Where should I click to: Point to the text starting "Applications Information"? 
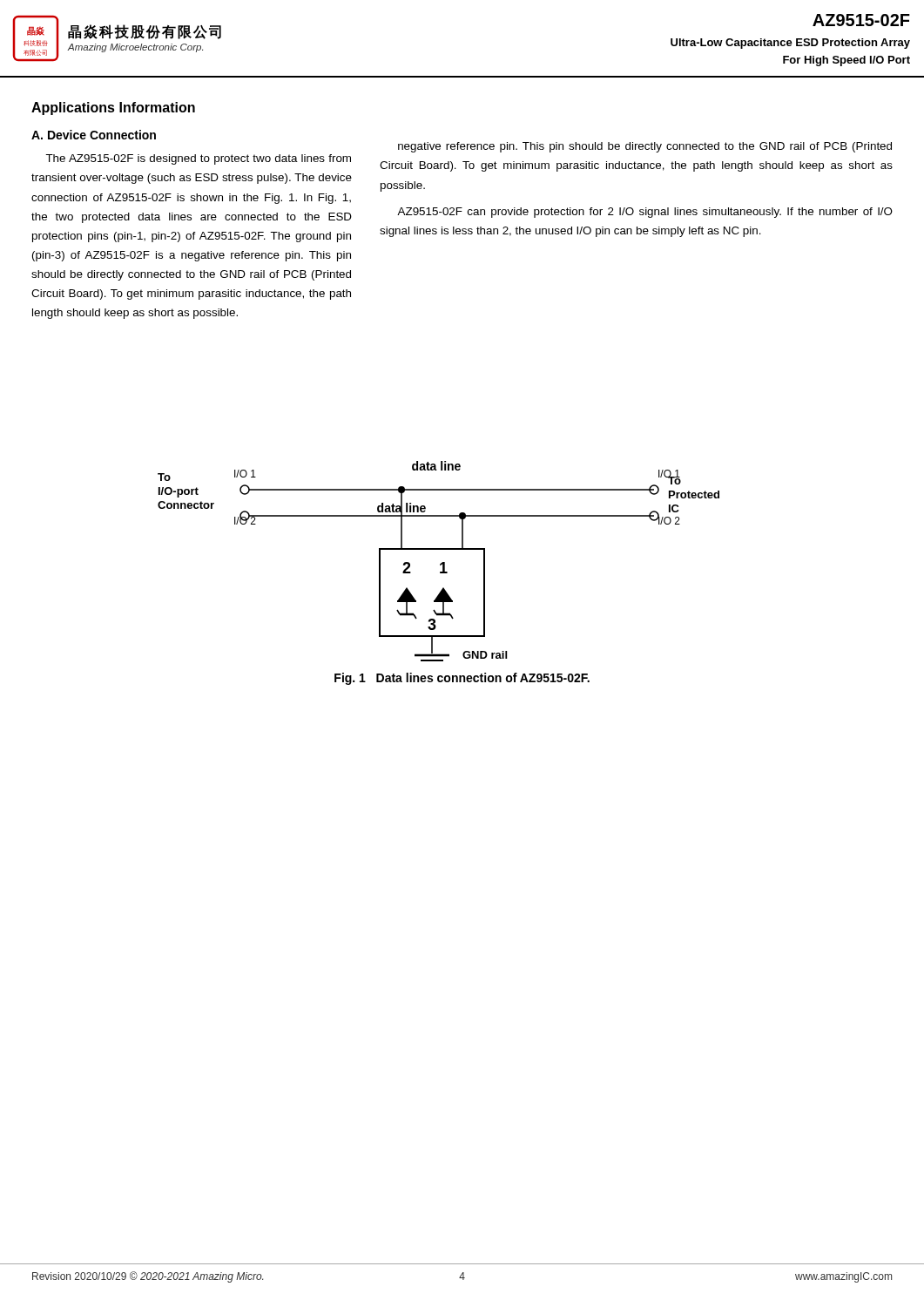pyautogui.click(x=113, y=108)
